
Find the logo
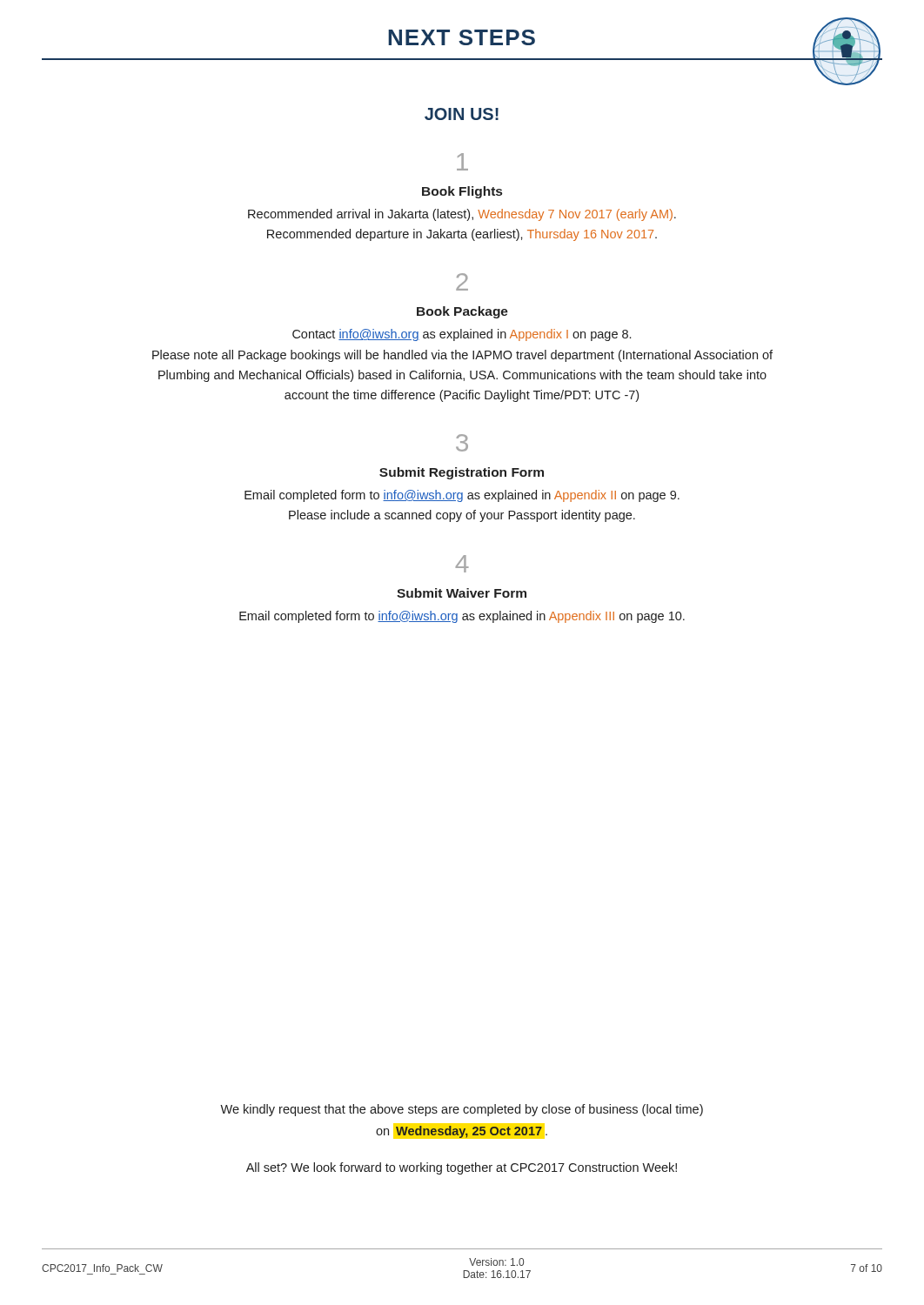pyautogui.click(x=843, y=53)
